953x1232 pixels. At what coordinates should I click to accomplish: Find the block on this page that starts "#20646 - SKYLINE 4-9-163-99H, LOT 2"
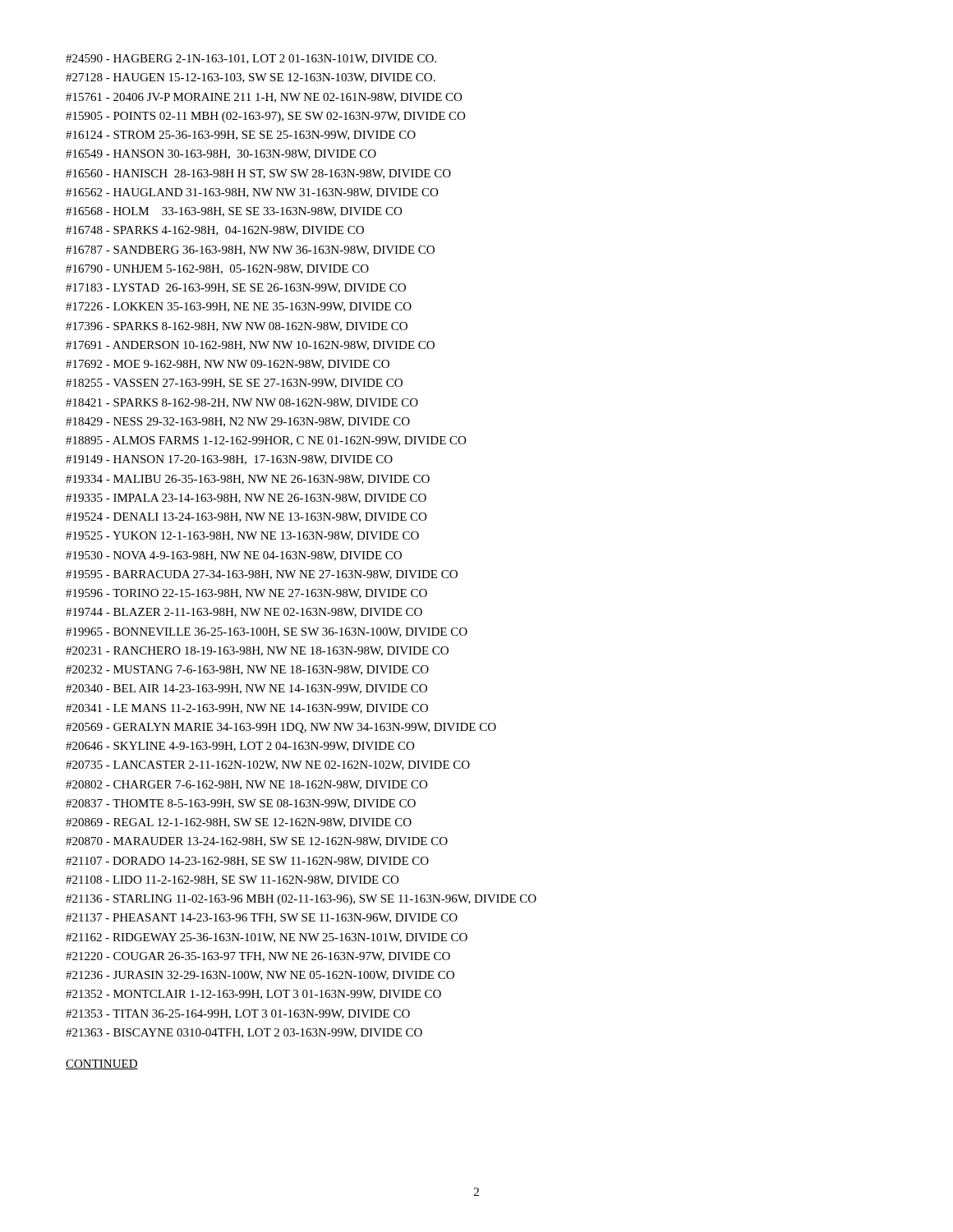click(x=240, y=746)
